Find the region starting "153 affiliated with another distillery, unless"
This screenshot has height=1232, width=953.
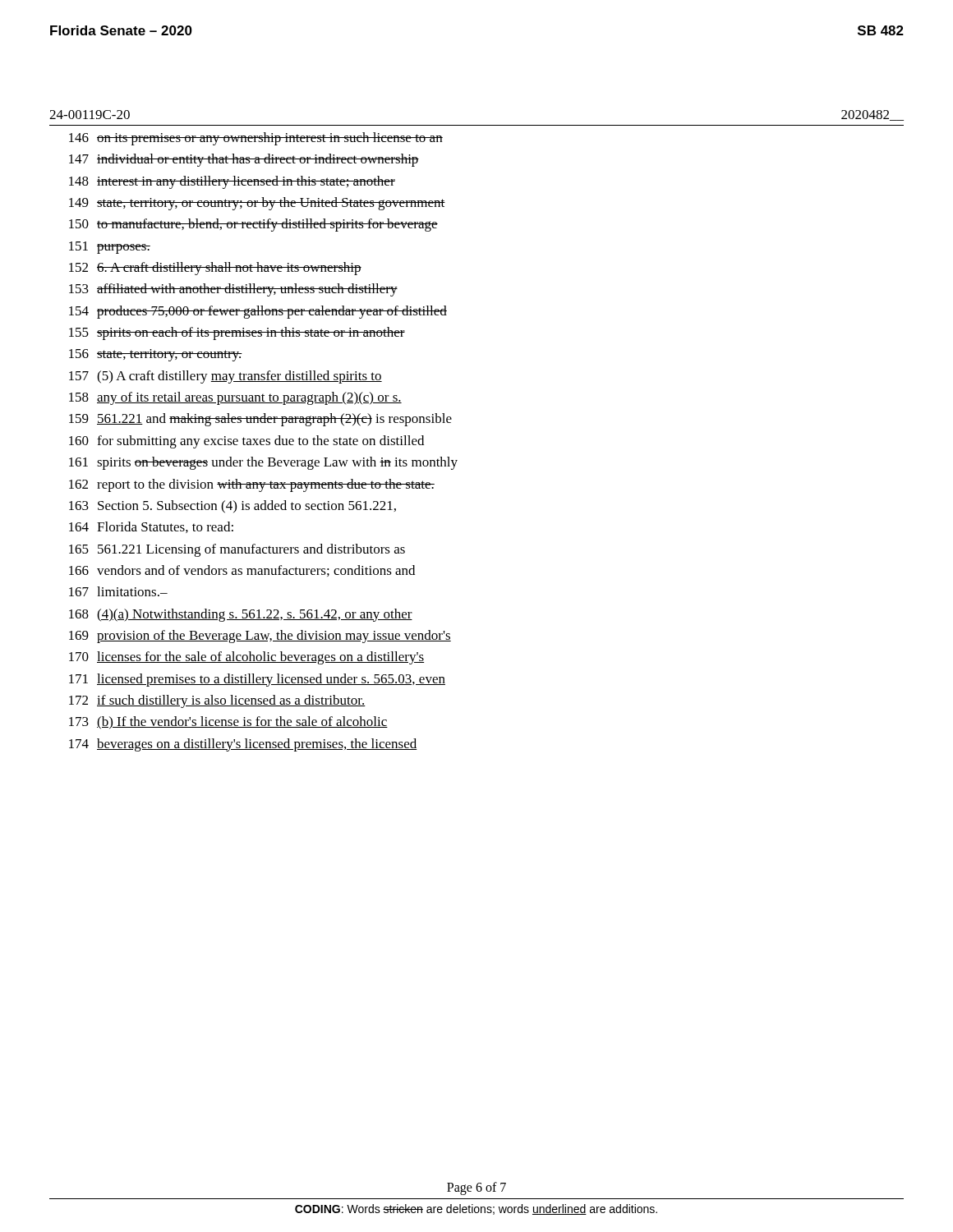[x=233, y=290]
